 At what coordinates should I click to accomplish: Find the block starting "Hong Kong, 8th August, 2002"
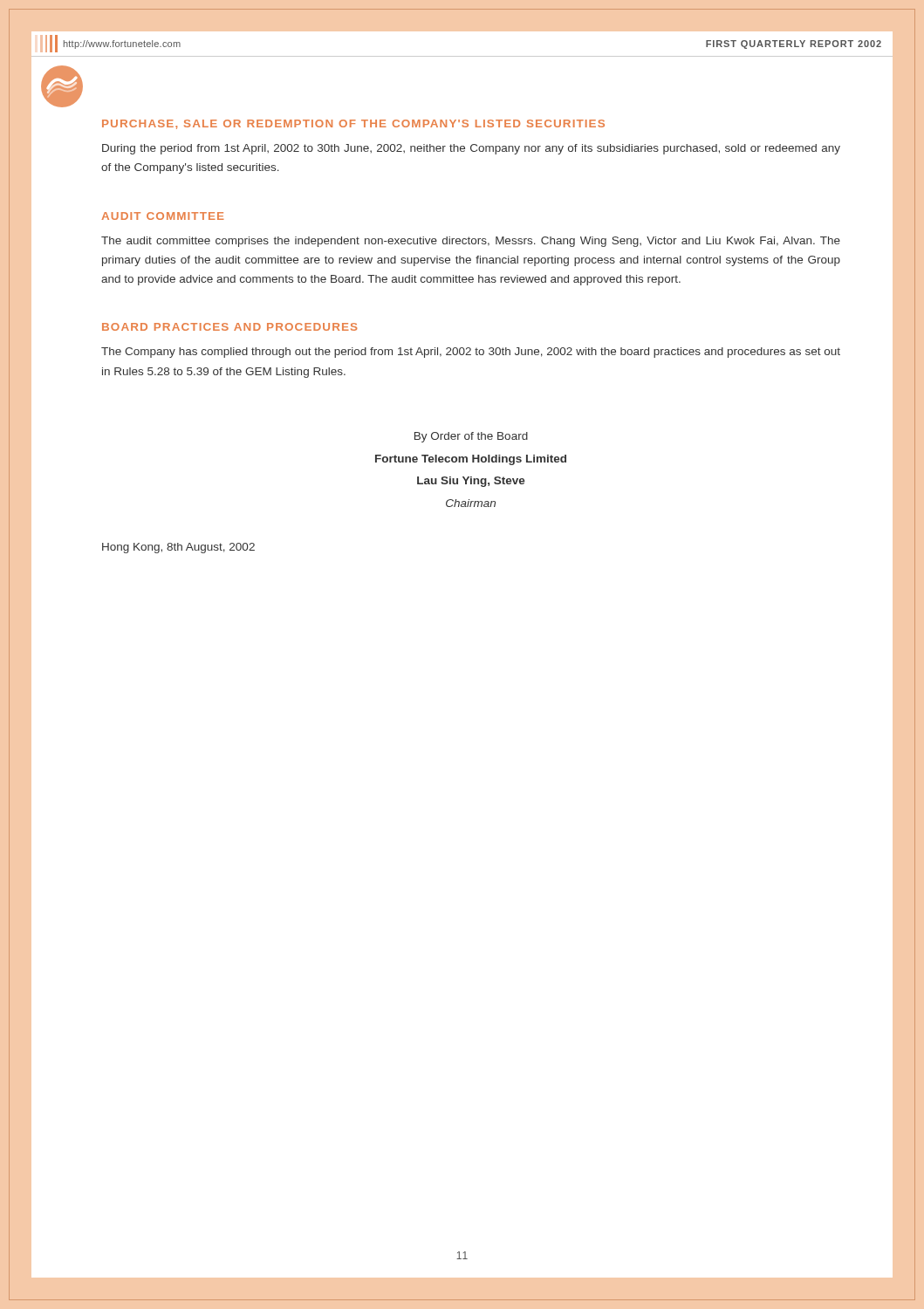pos(178,547)
